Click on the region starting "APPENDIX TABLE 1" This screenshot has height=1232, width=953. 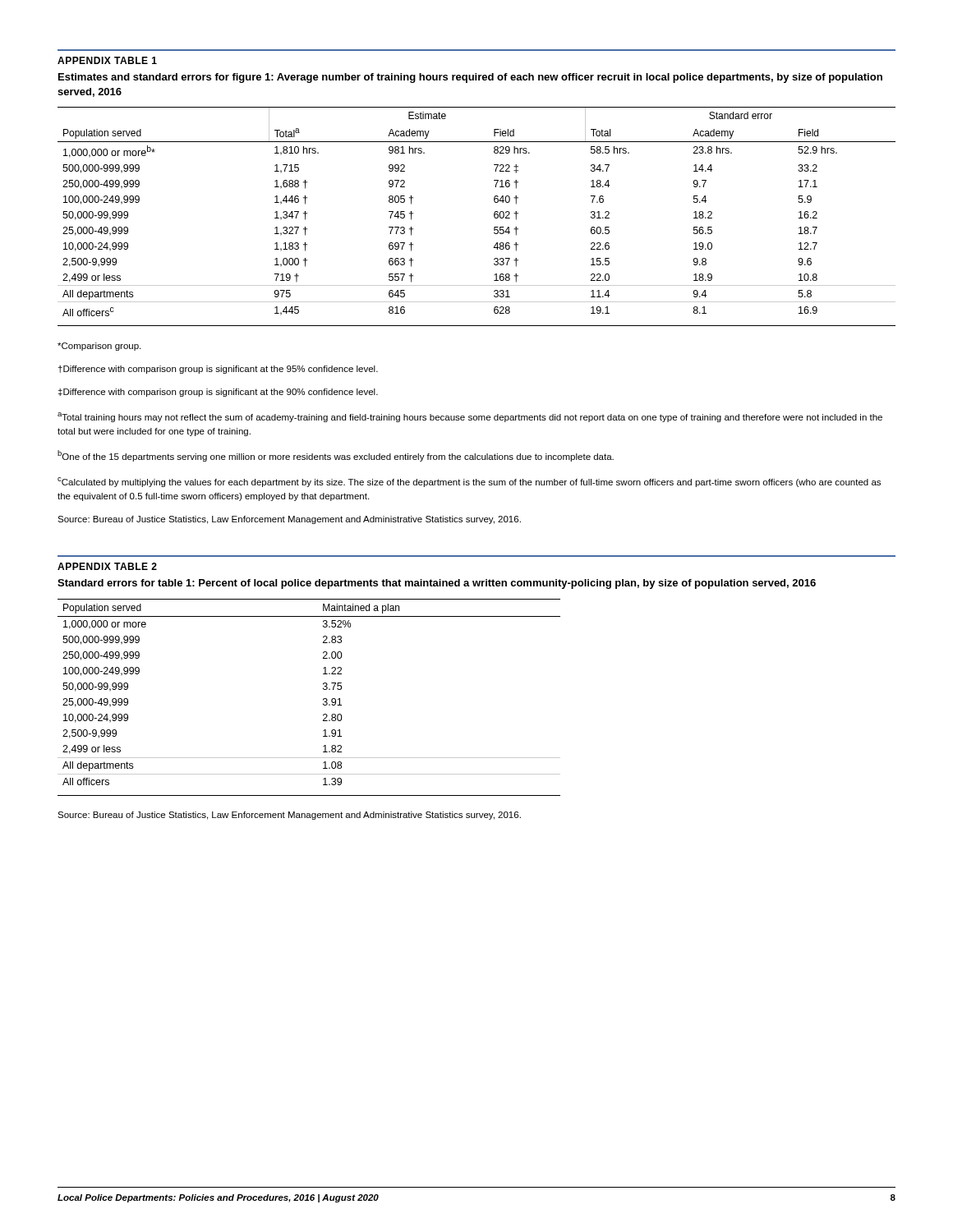pyautogui.click(x=107, y=61)
